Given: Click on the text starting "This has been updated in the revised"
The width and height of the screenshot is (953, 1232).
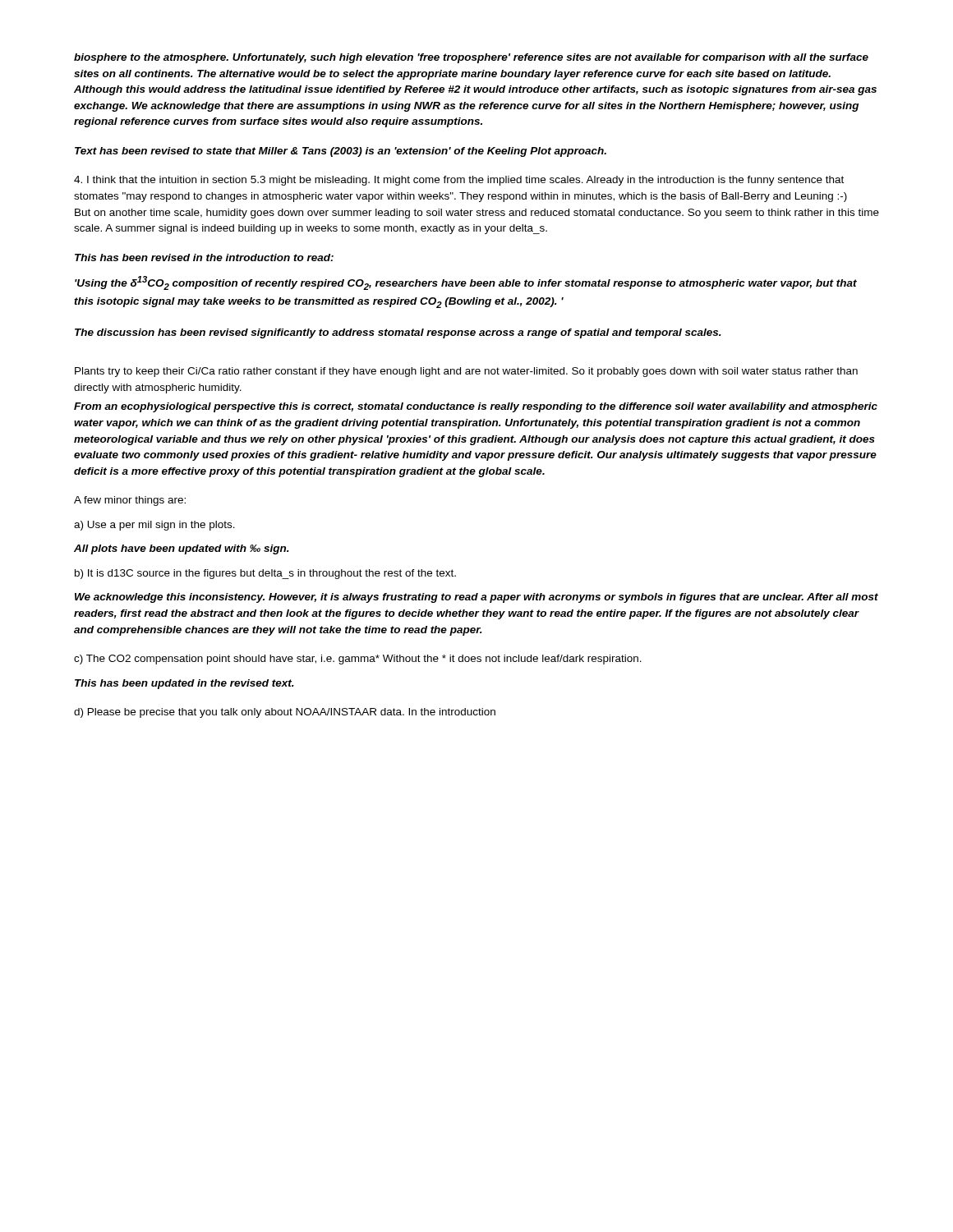Looking at the screenshot, I should click(184, 683).
